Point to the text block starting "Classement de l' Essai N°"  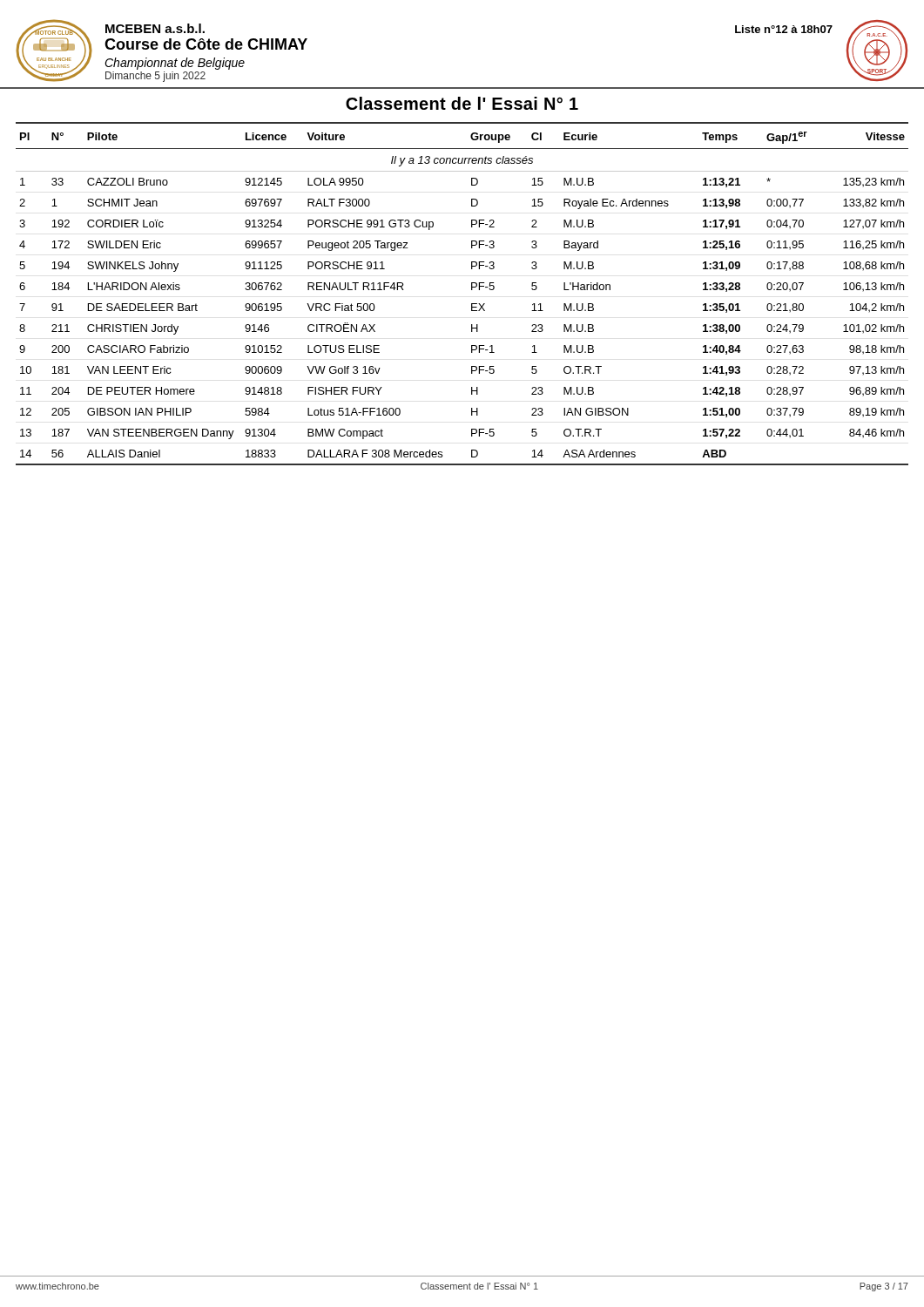[462, 104]
